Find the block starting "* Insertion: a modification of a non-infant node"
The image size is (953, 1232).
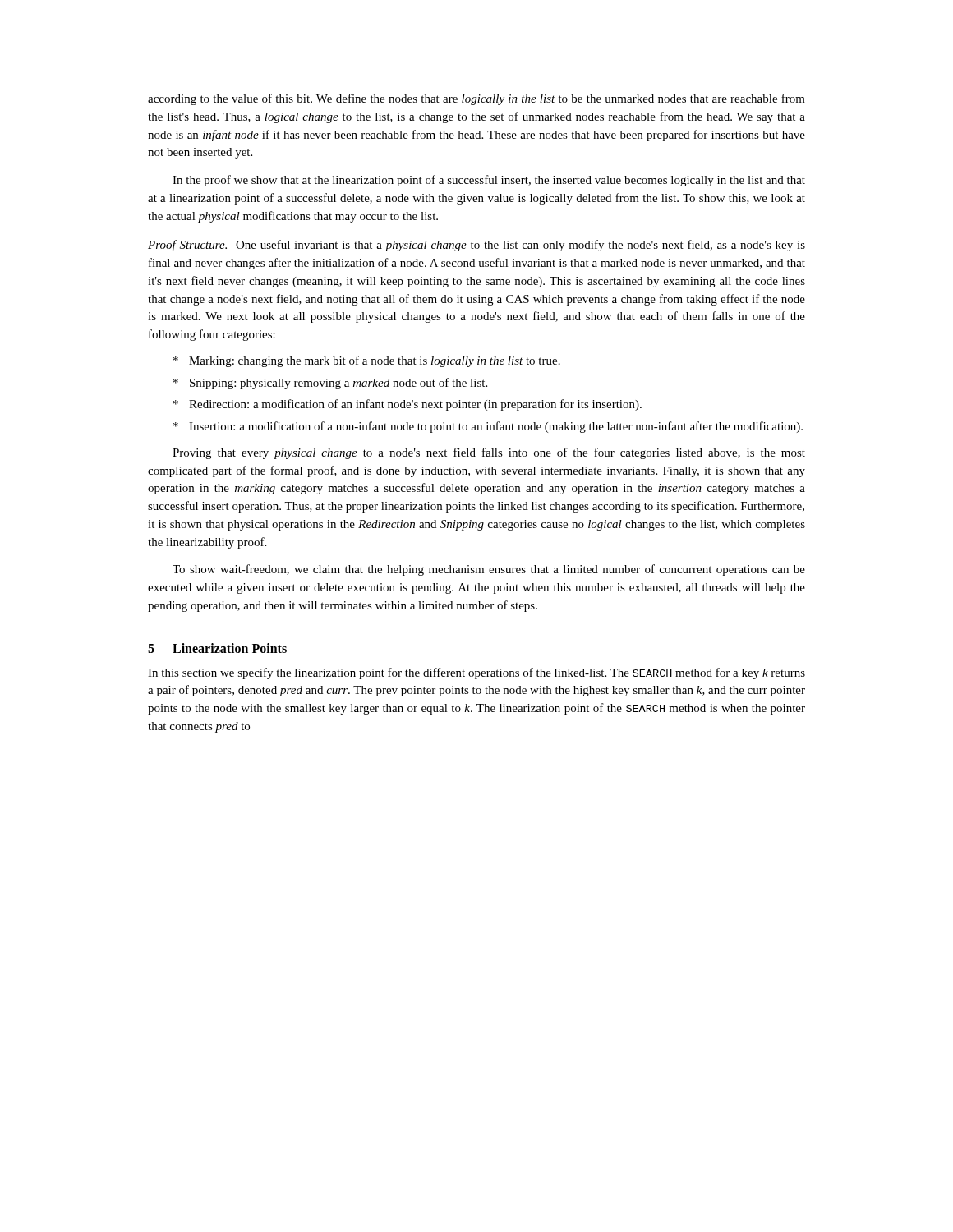(489, 427)
